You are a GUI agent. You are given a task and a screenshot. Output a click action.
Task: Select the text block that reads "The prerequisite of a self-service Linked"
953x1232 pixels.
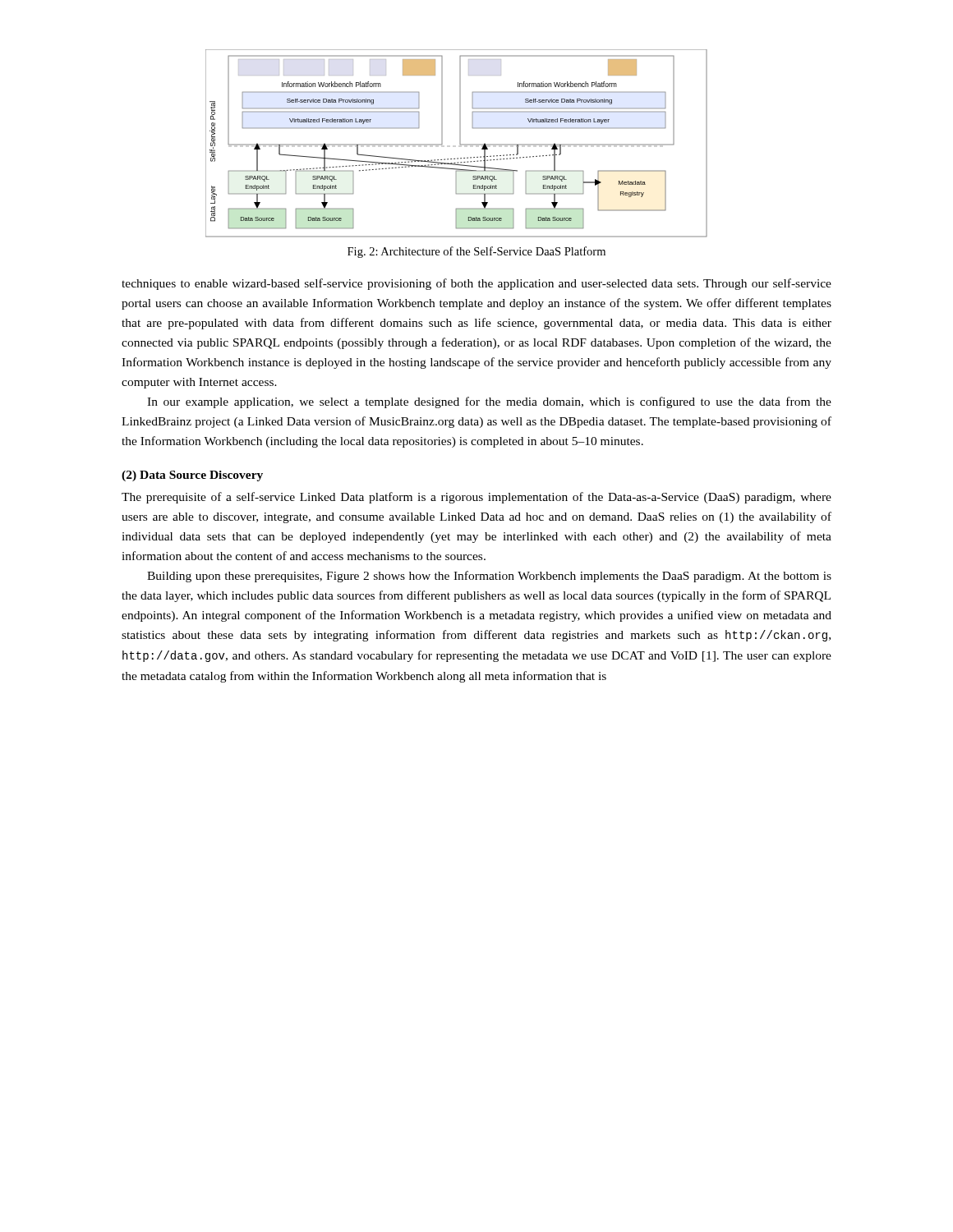click(476, 527)
